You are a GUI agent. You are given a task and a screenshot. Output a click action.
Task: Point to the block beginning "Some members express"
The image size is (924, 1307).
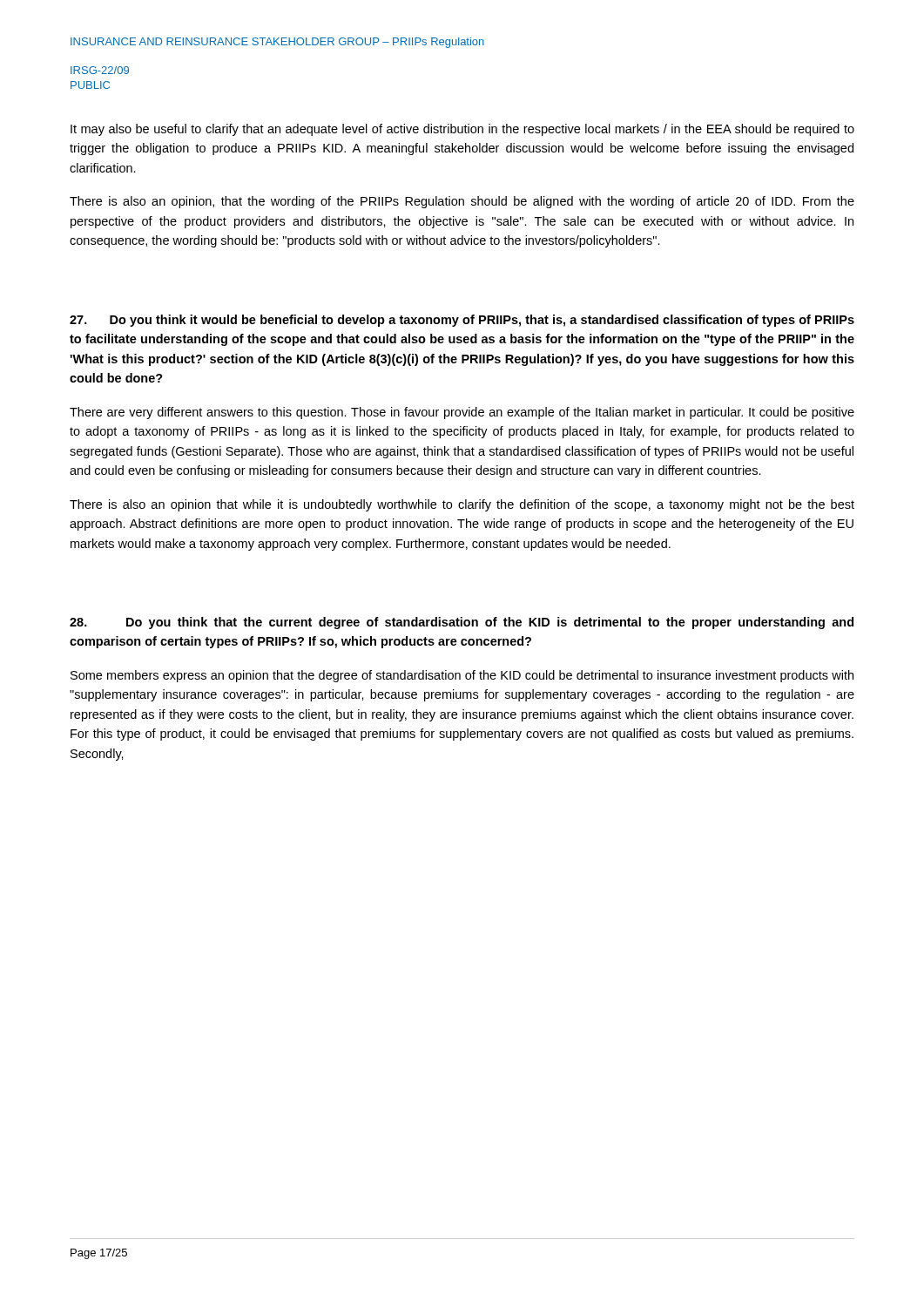(462, 714)
